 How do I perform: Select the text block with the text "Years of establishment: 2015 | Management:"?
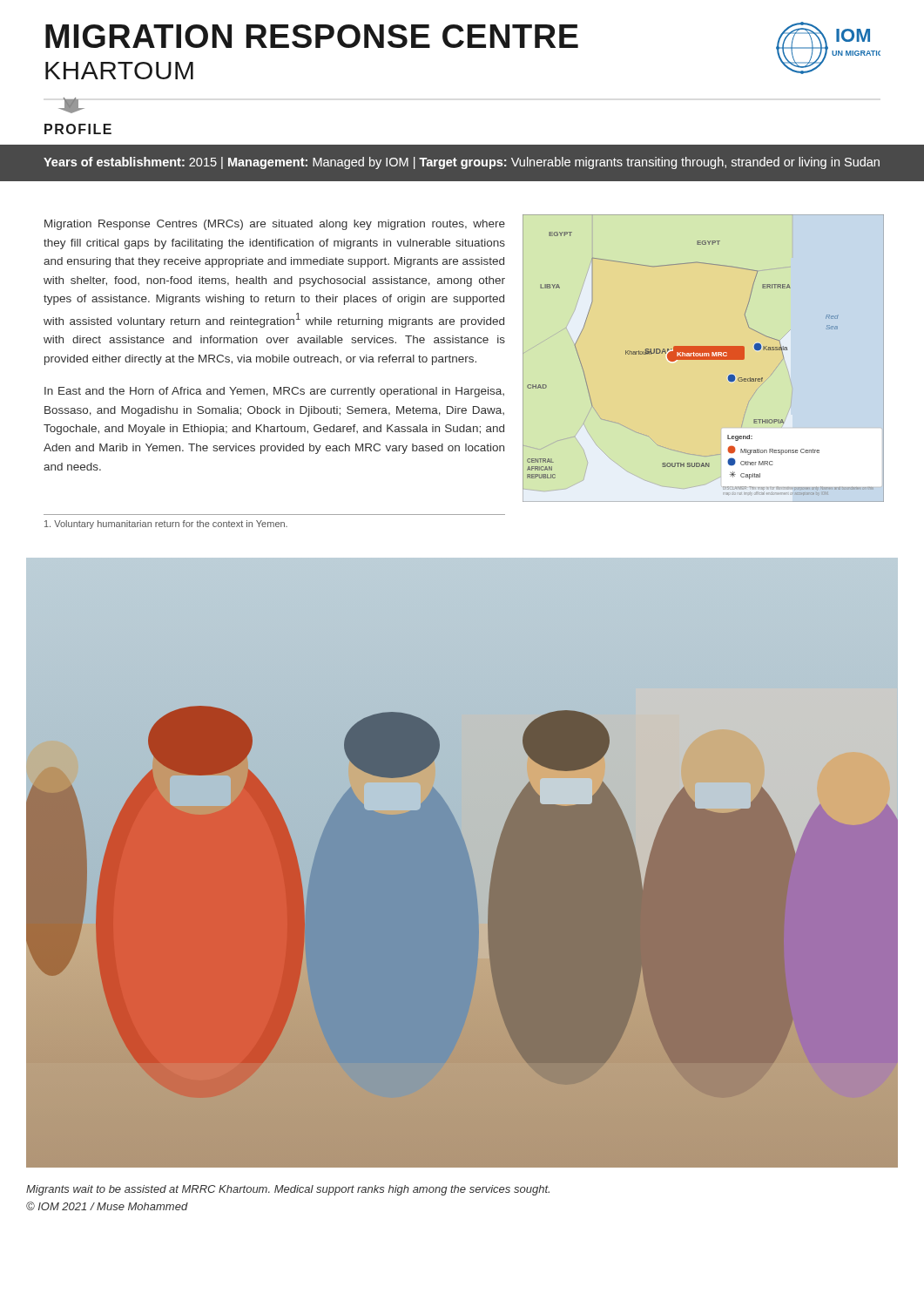click(x=462, y=162)
